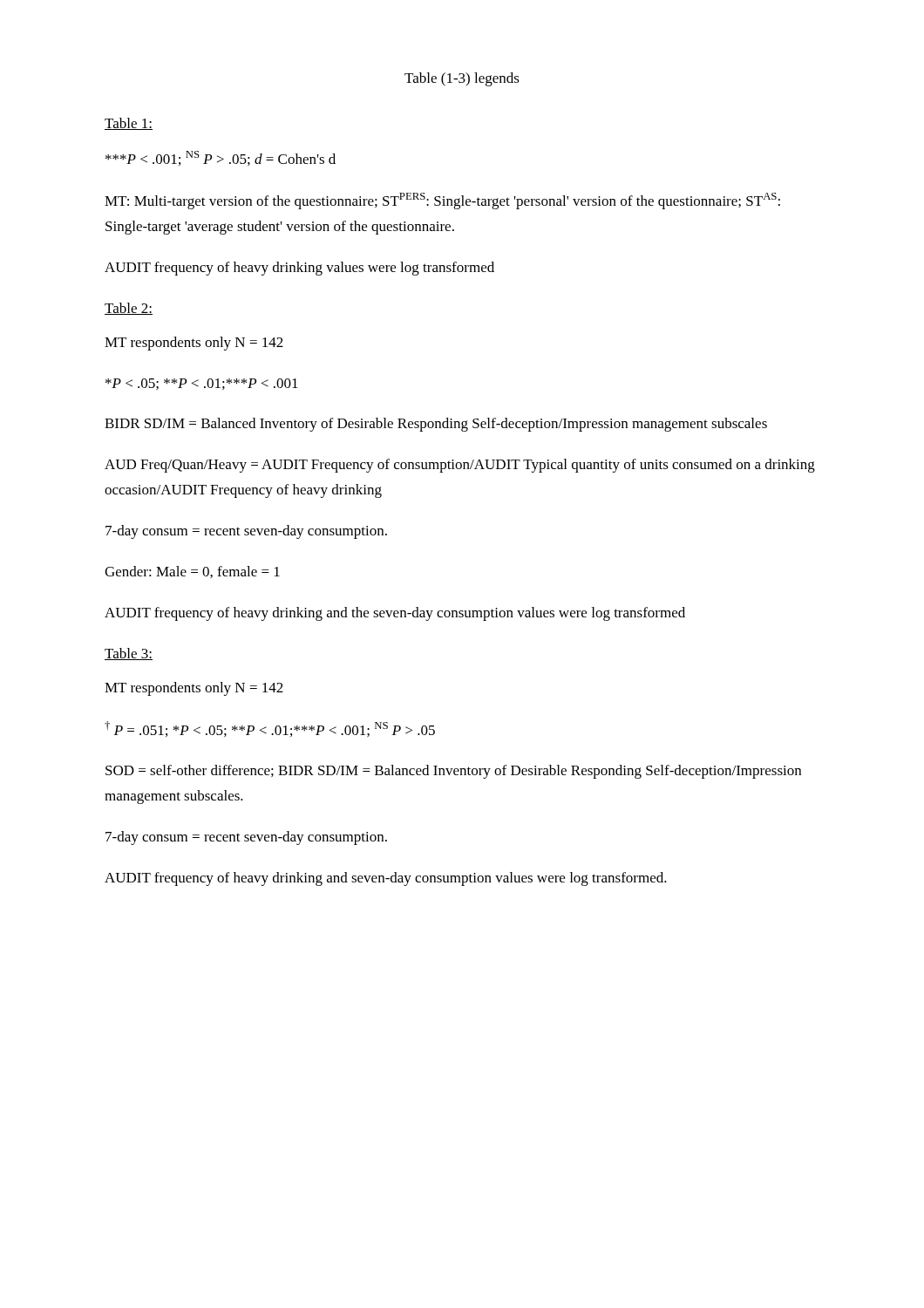Select the block starting "Table 2:"
The width and height of the screenshot is (924, 1308).
(x=129, y=308)
